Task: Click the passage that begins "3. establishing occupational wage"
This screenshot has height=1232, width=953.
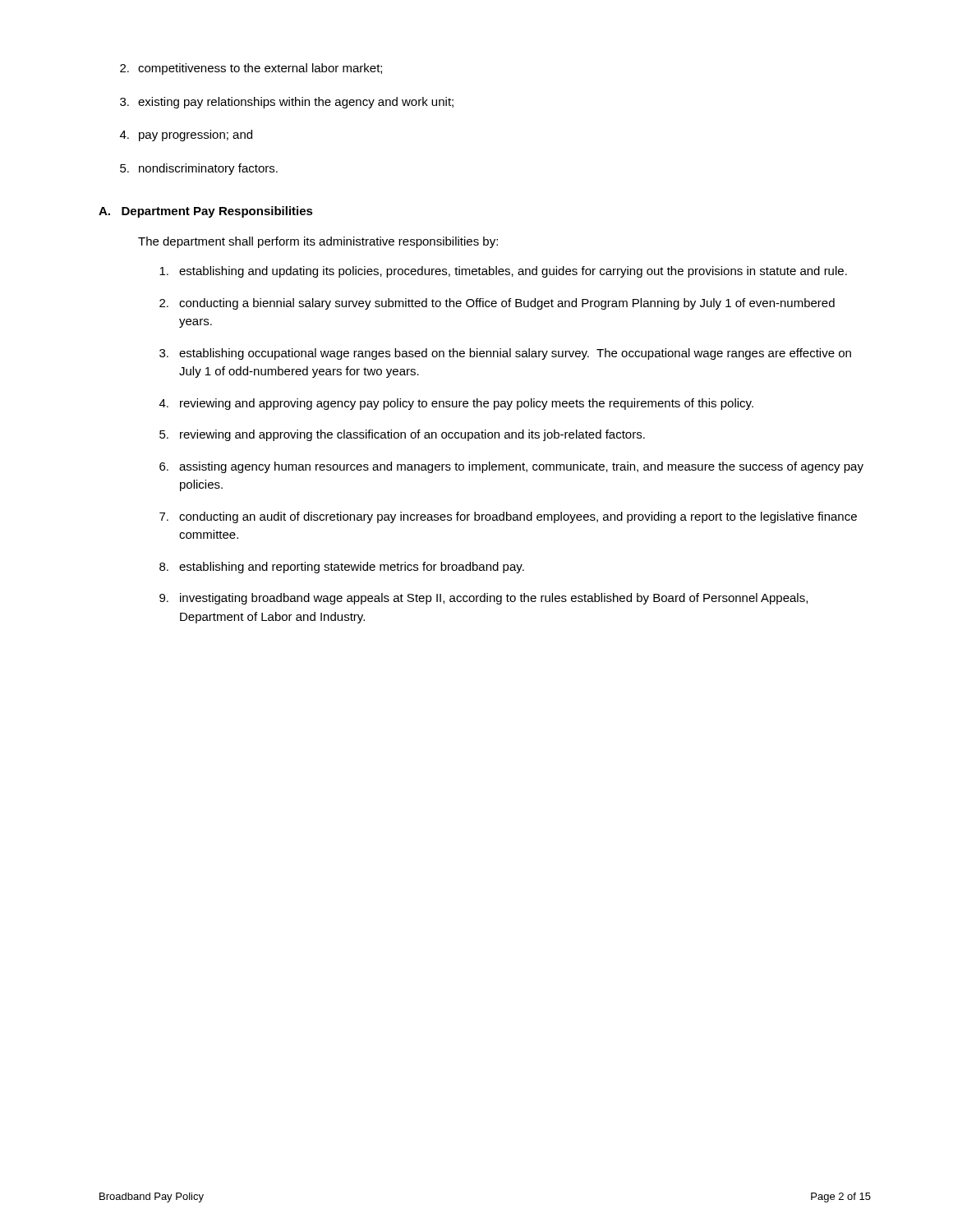Action: pos(504,362)
